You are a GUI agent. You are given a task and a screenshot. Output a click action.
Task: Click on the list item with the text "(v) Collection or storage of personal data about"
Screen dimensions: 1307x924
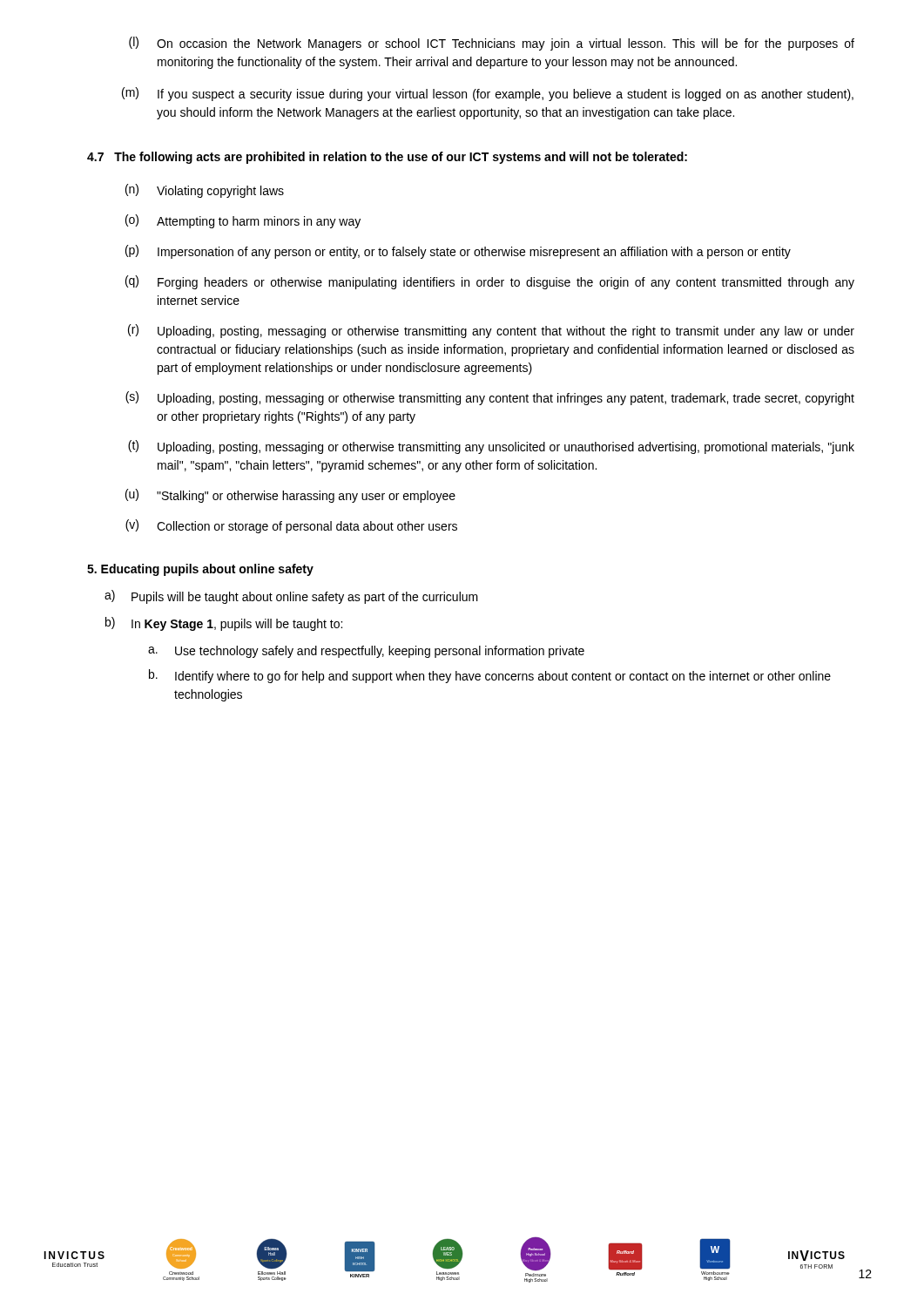pyautogui.click(x=291, y=526)
